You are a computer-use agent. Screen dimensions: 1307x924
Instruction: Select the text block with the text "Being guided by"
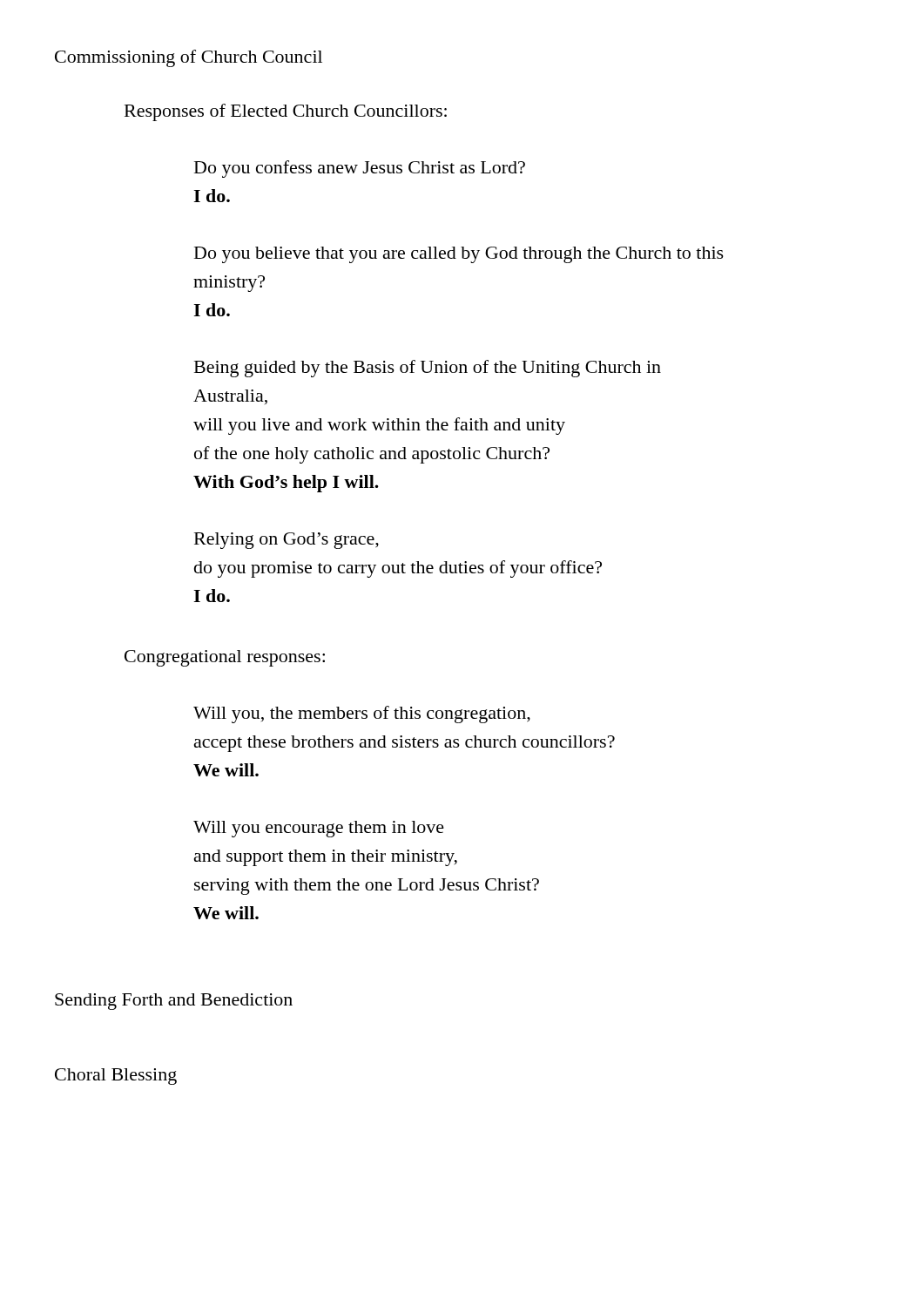click(x=427, y=424)
